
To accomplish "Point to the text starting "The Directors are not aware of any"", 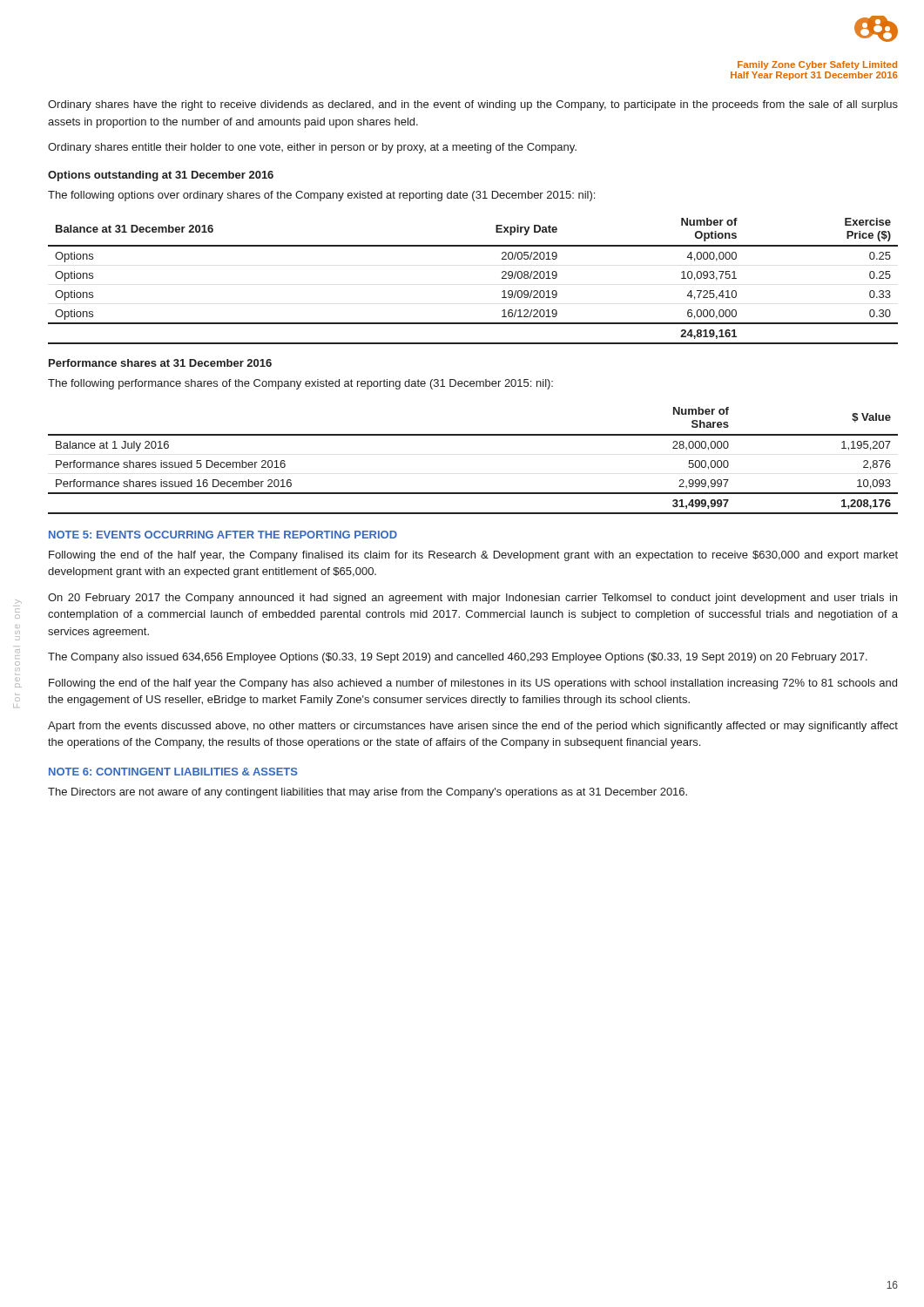I will pos(368,791).
